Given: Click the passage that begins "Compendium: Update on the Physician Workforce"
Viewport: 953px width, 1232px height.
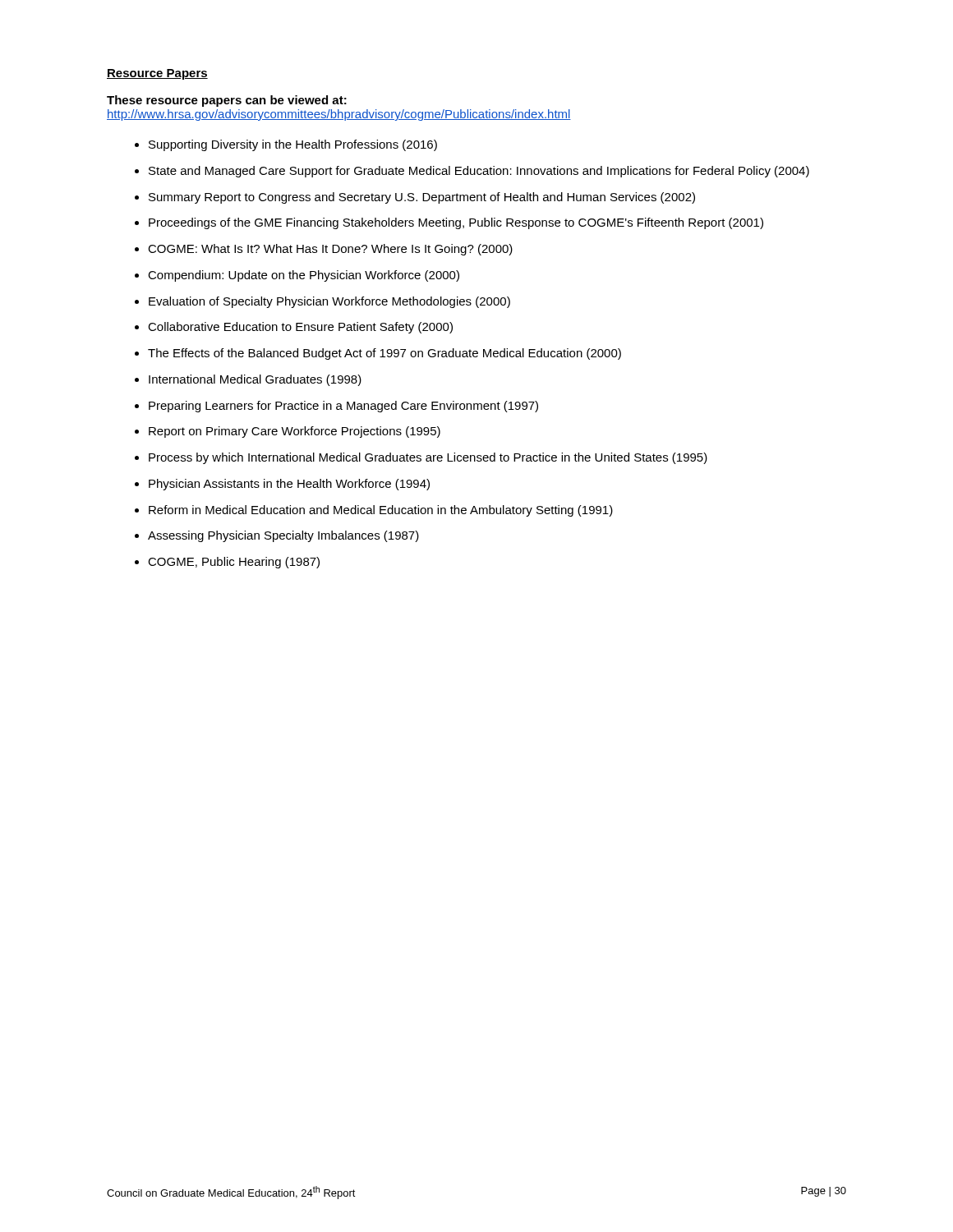Looking at the screenshot, I should [x=304, y=275].
